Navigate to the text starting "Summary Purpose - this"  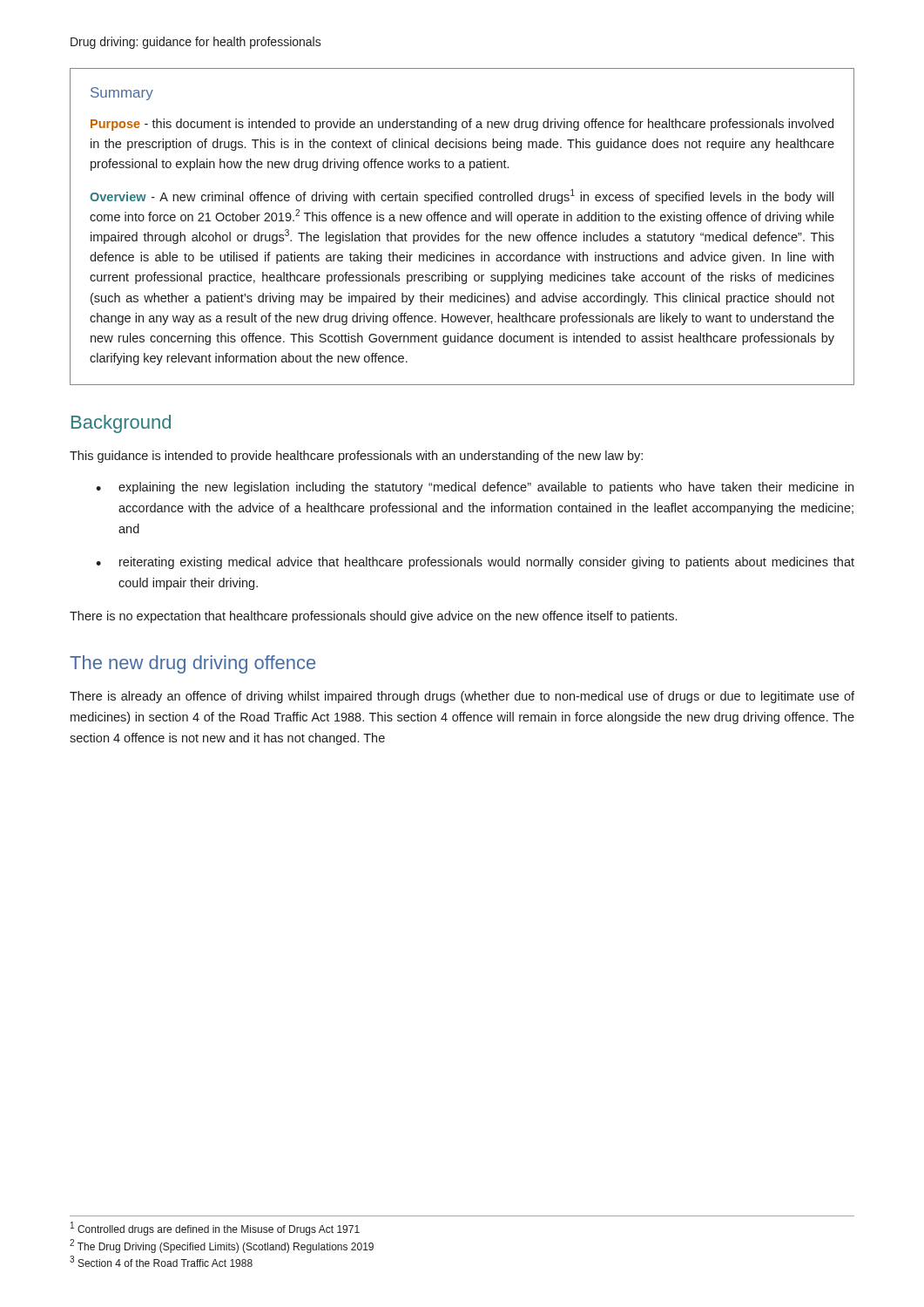pyautogui.click(x=462, y=227)
